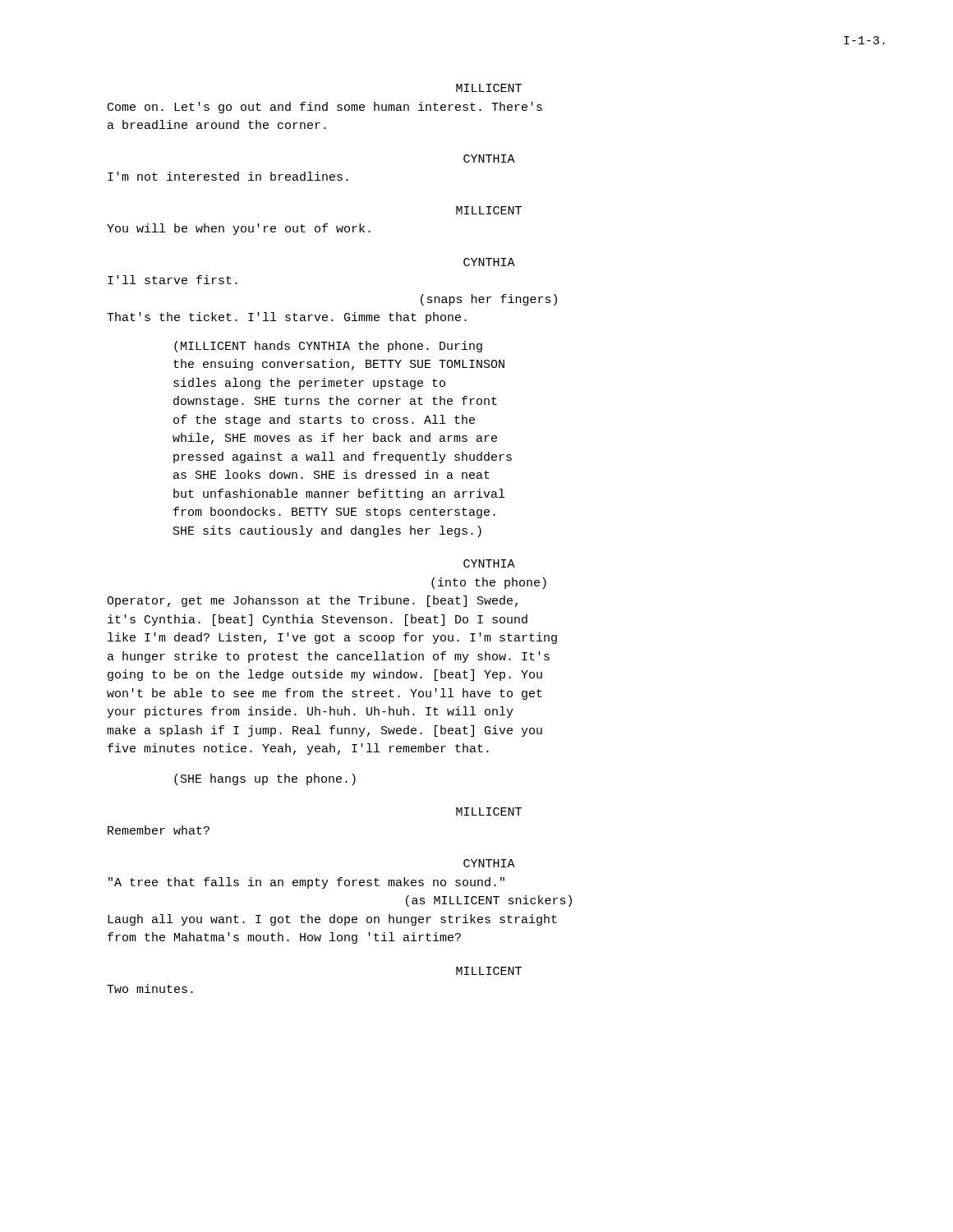
Task: Locate the block of text that opens with "CYNTHIA (into the phone) Operator,"
Action: 489,658
